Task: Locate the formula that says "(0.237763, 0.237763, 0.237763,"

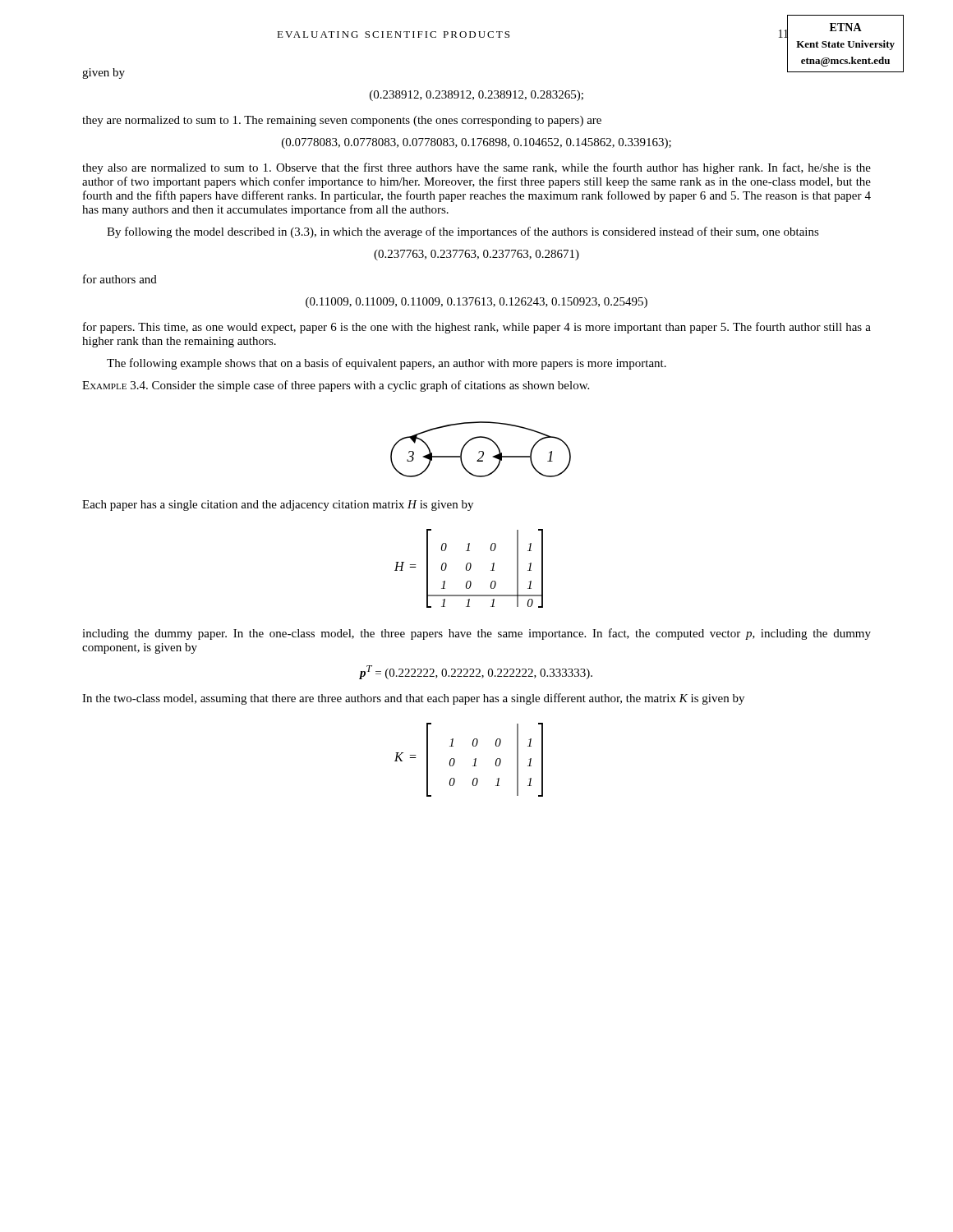Action: point(476,254)
